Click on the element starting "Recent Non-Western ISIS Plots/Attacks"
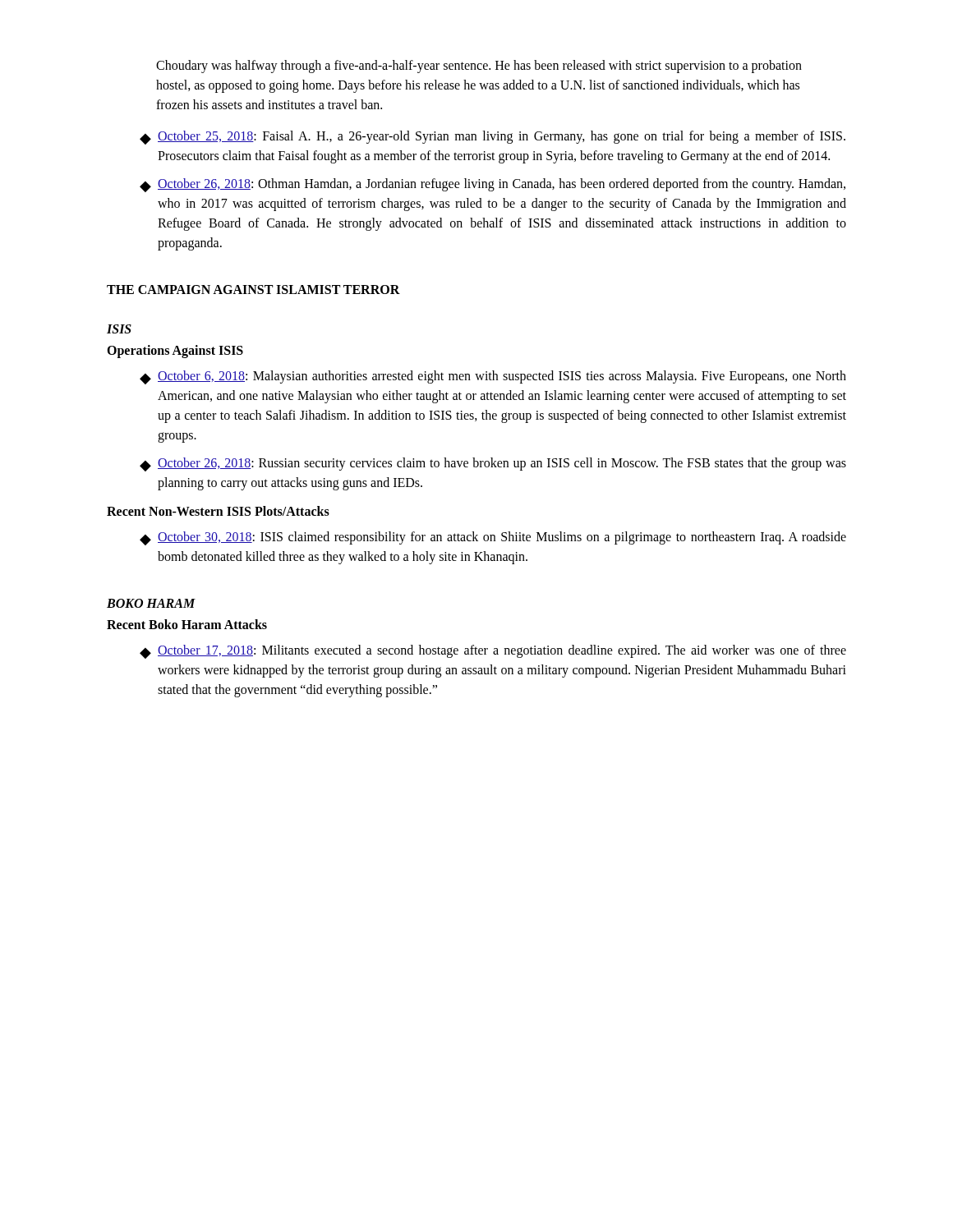Viewport: 953px width, 1232px height. click(218, 511)
